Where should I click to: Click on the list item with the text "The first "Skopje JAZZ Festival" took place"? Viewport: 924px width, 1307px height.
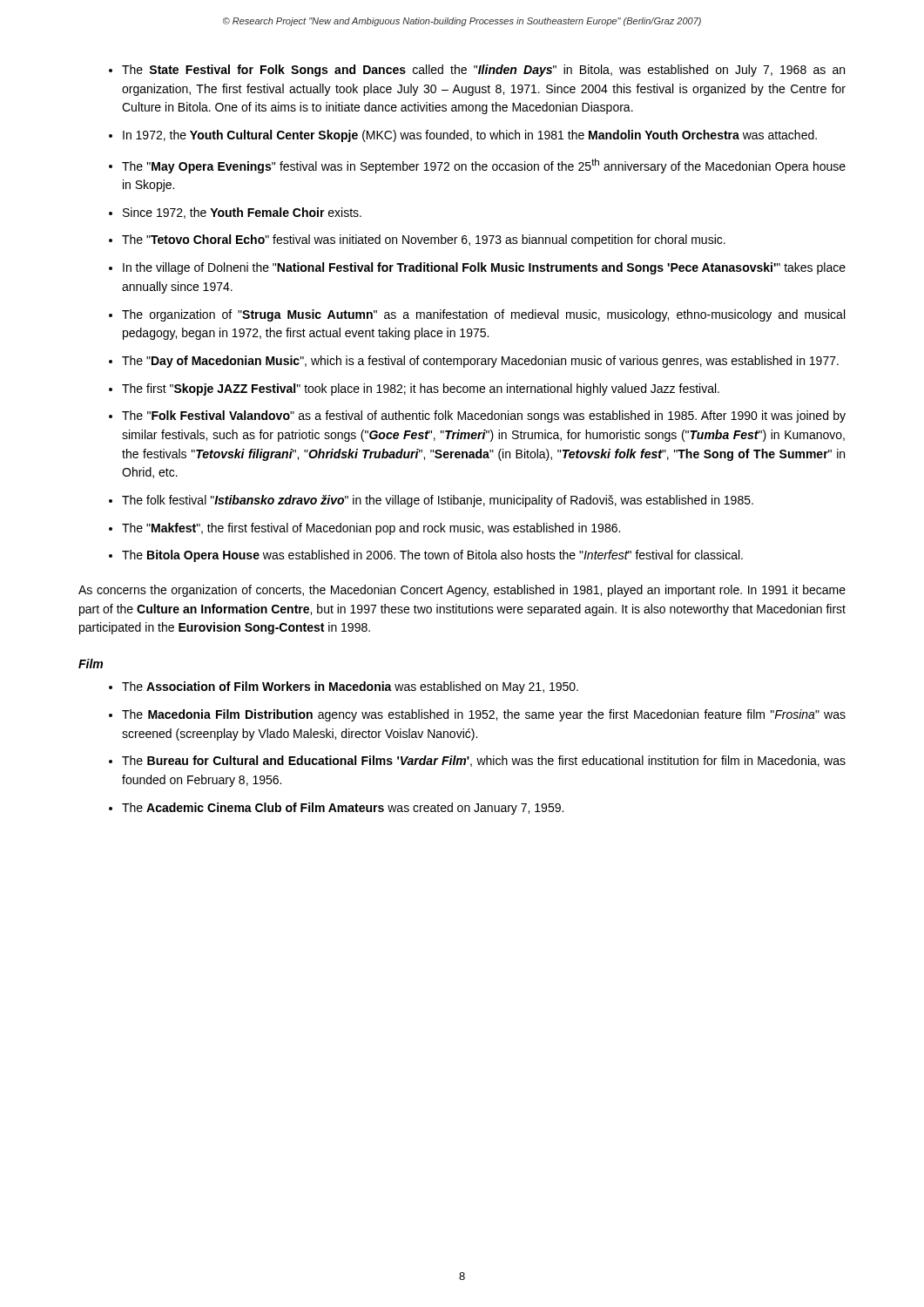point(421,388)
